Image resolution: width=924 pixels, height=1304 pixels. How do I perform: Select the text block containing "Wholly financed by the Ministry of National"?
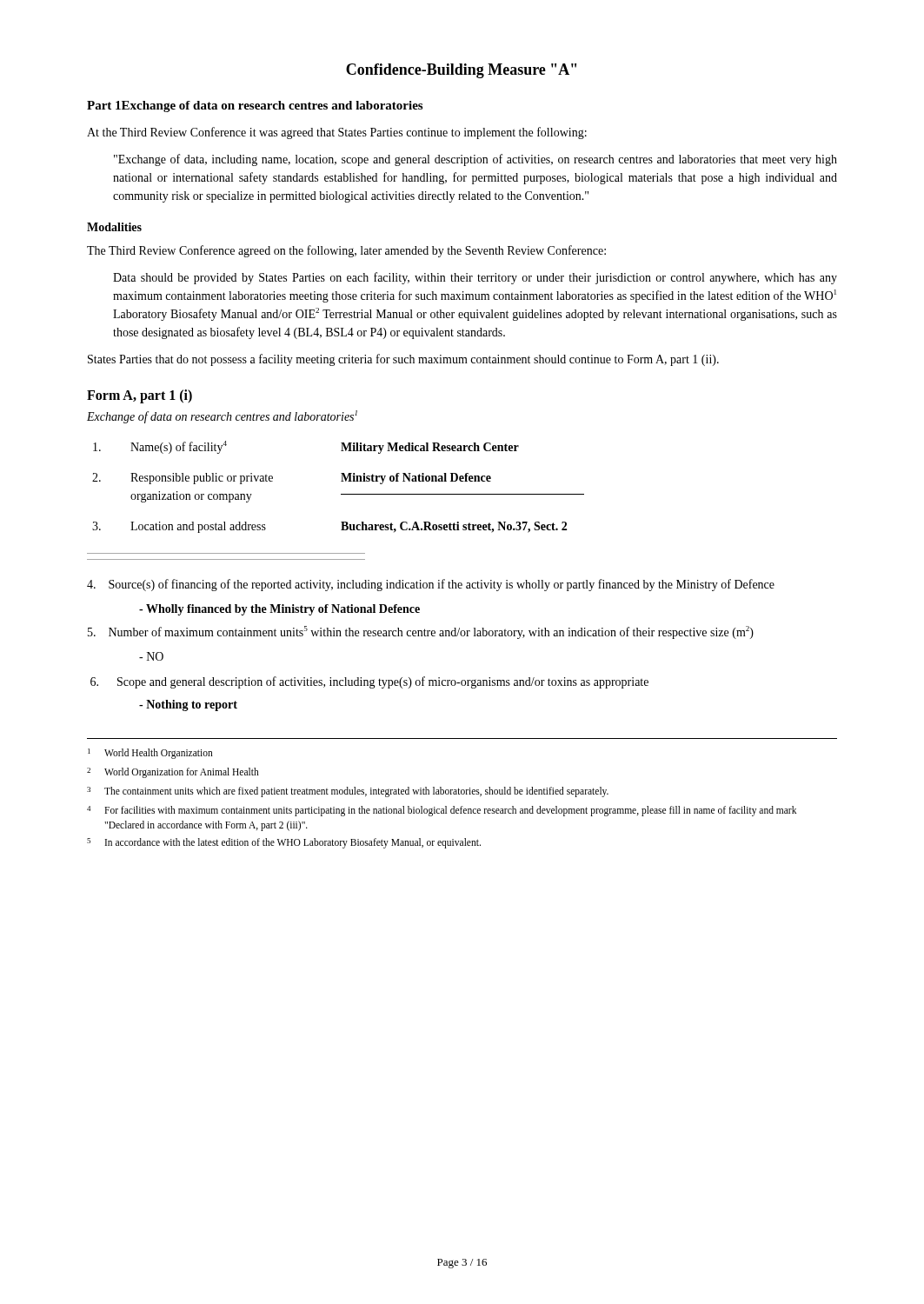280,609
